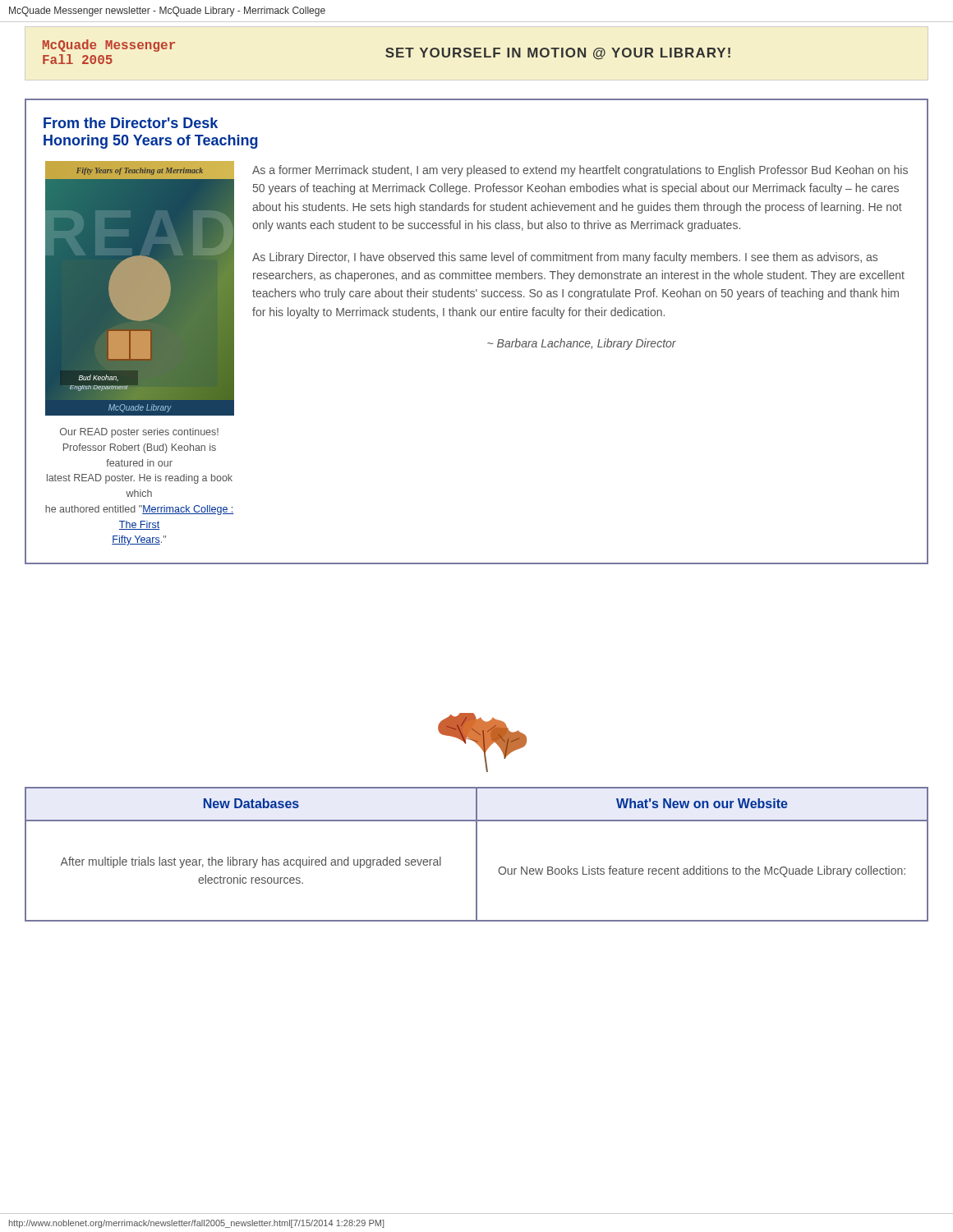Select the text starting "~ Barbara Lachance,"

(581, 343)
